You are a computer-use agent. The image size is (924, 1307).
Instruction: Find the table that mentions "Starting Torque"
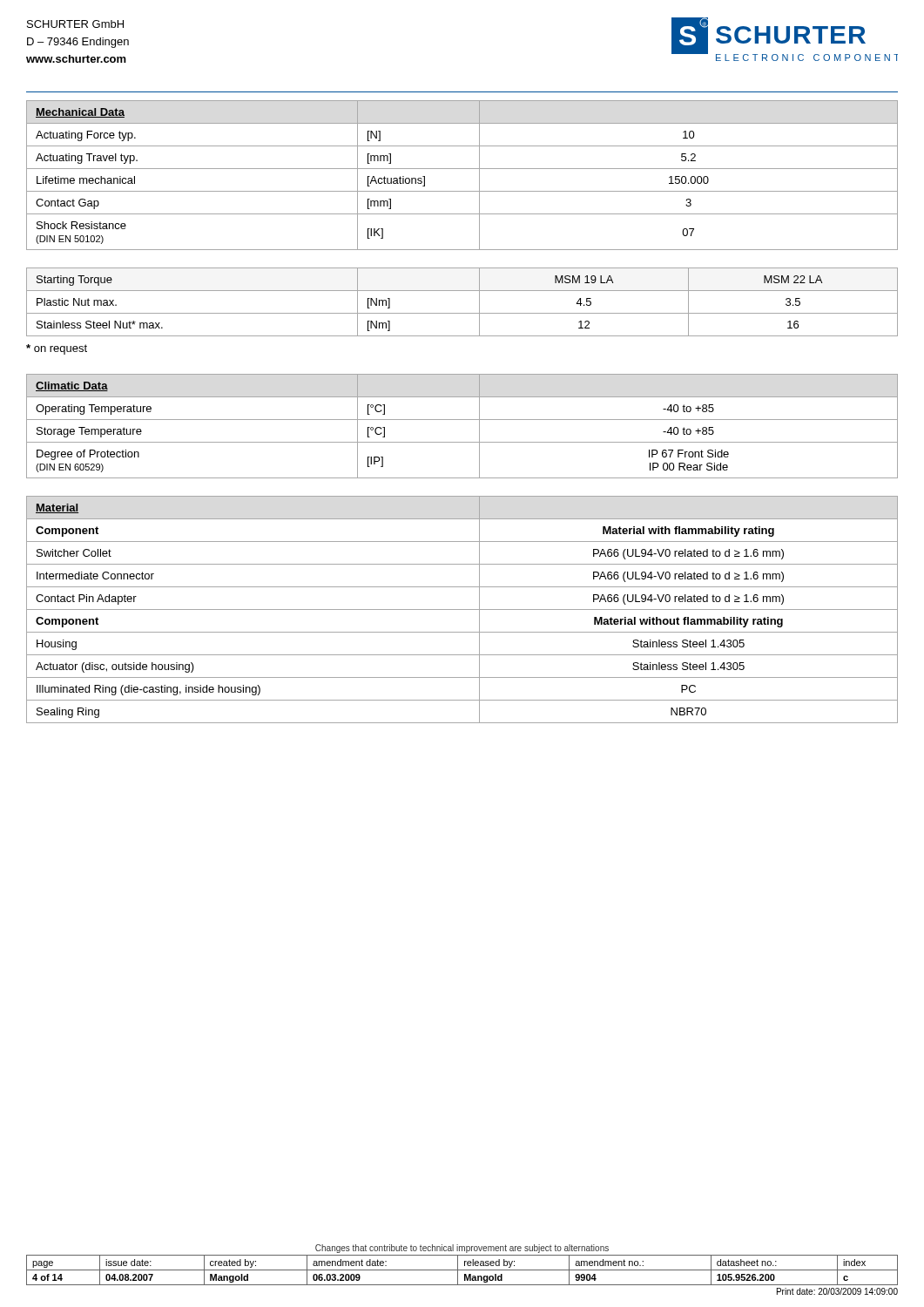(462, 302)
